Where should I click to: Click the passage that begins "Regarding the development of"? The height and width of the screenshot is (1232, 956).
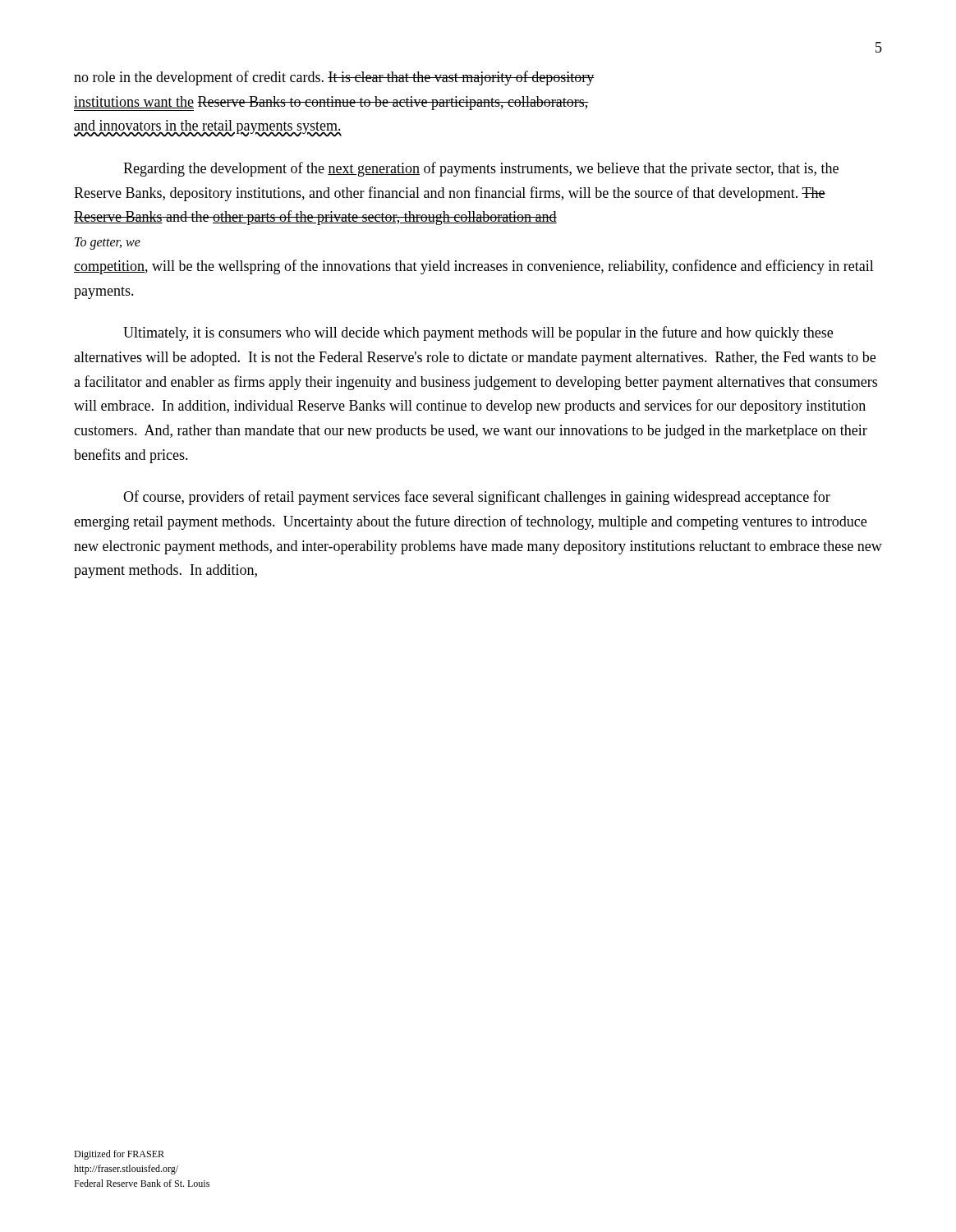tap(478, 230)
